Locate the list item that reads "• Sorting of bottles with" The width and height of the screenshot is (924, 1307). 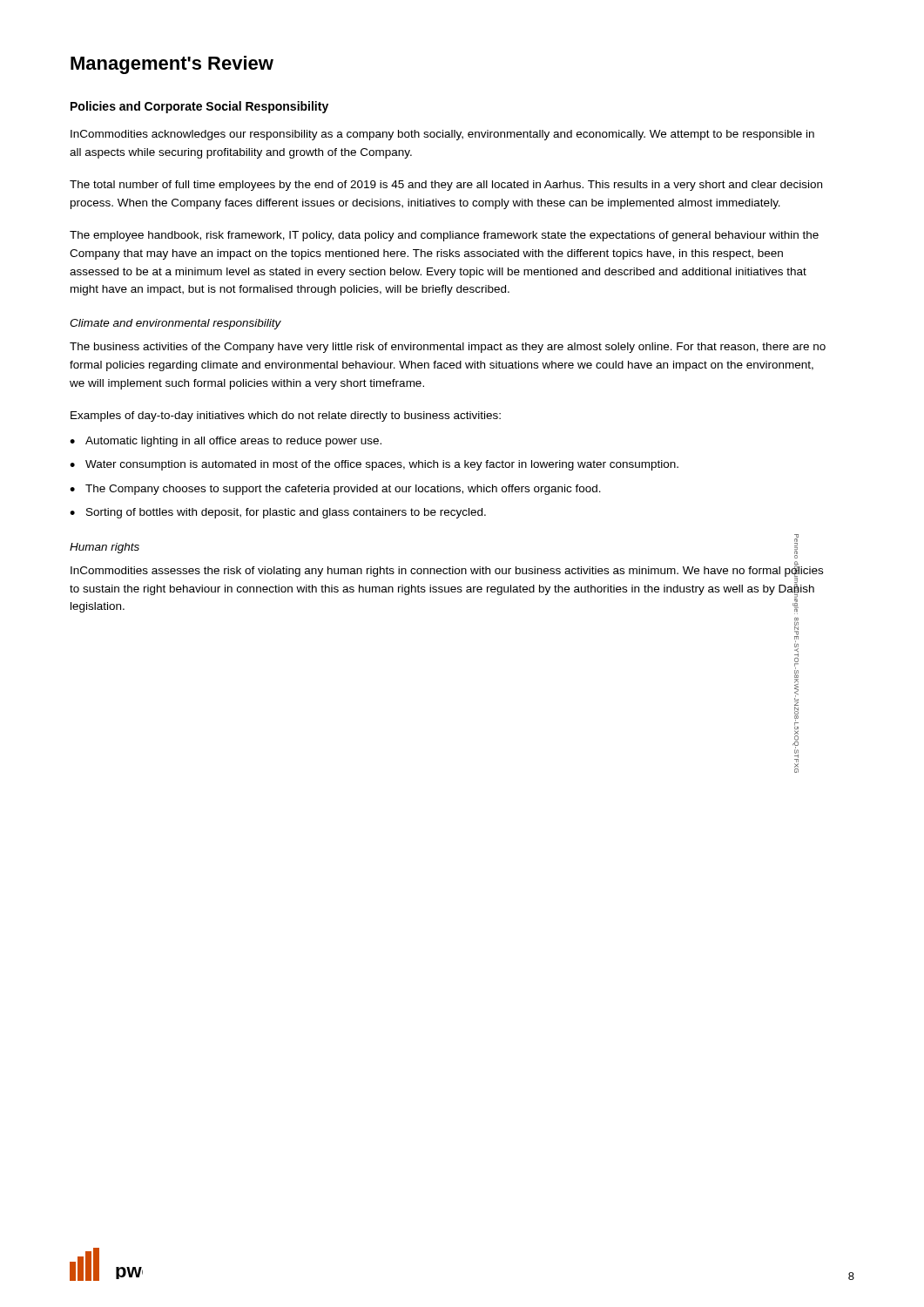point(449,514)
